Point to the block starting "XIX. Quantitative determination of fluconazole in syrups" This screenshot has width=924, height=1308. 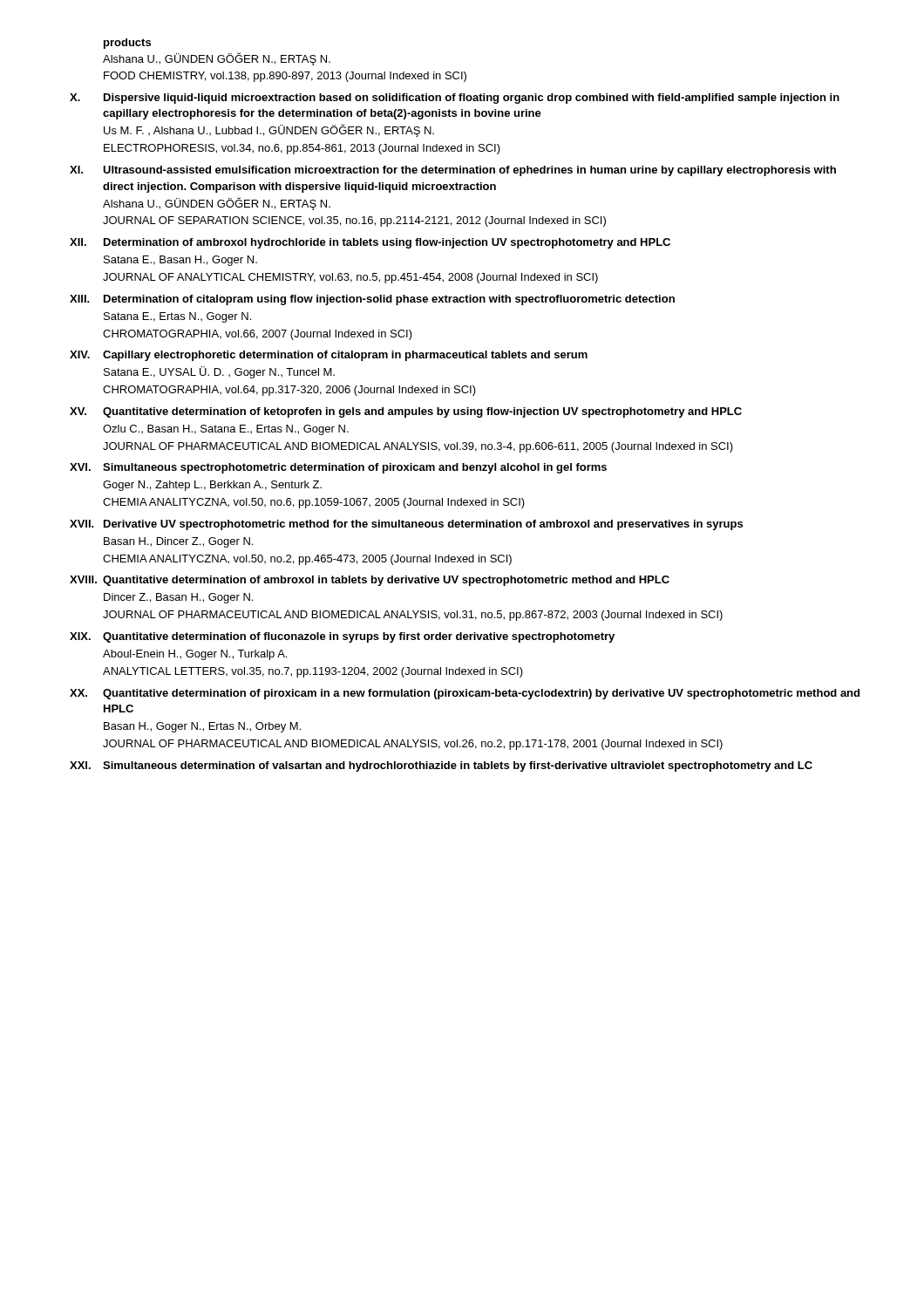[342, 637]
